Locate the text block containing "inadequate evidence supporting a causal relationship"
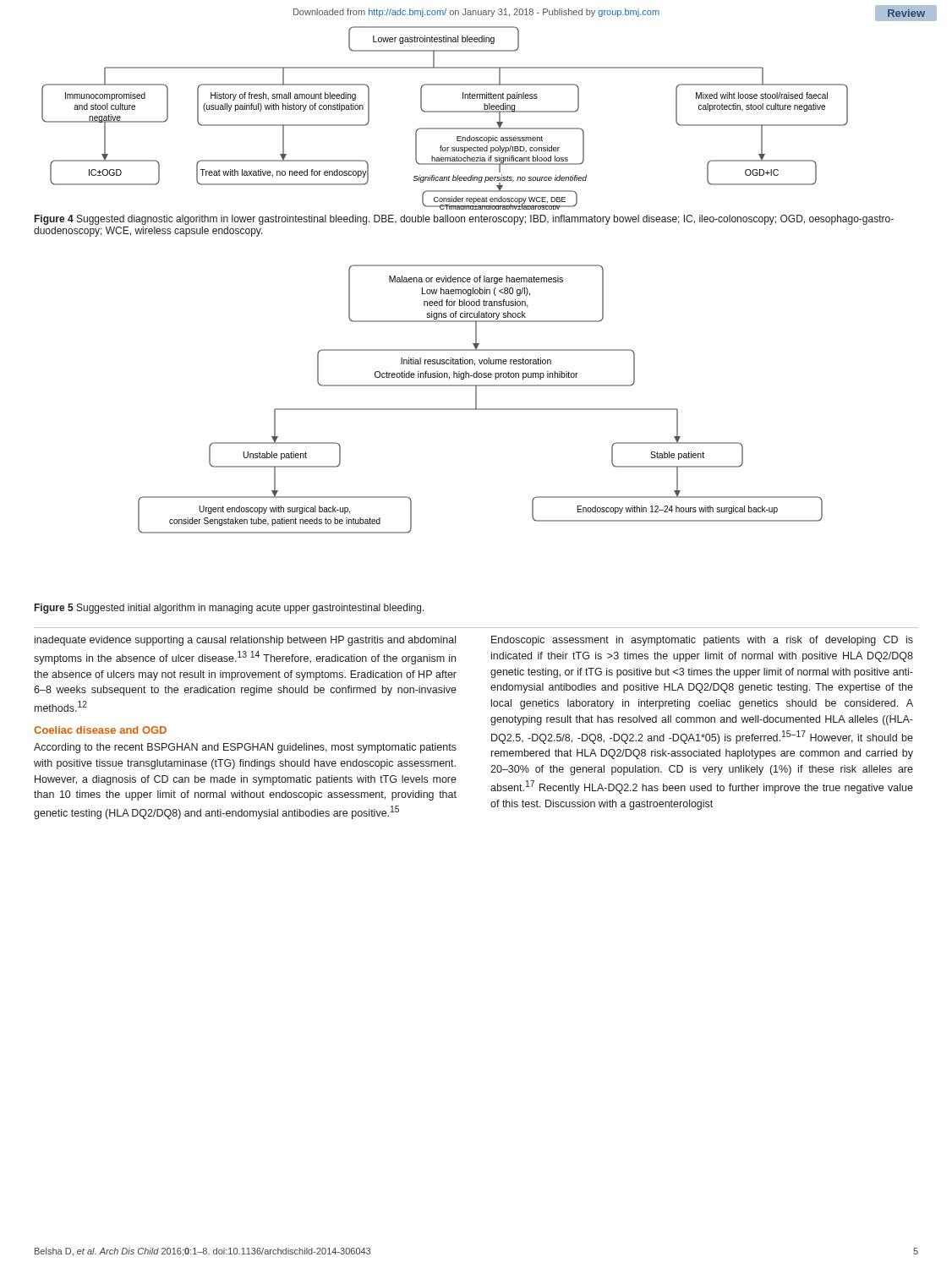952x1268 pixels. click(x=245, y=674)
